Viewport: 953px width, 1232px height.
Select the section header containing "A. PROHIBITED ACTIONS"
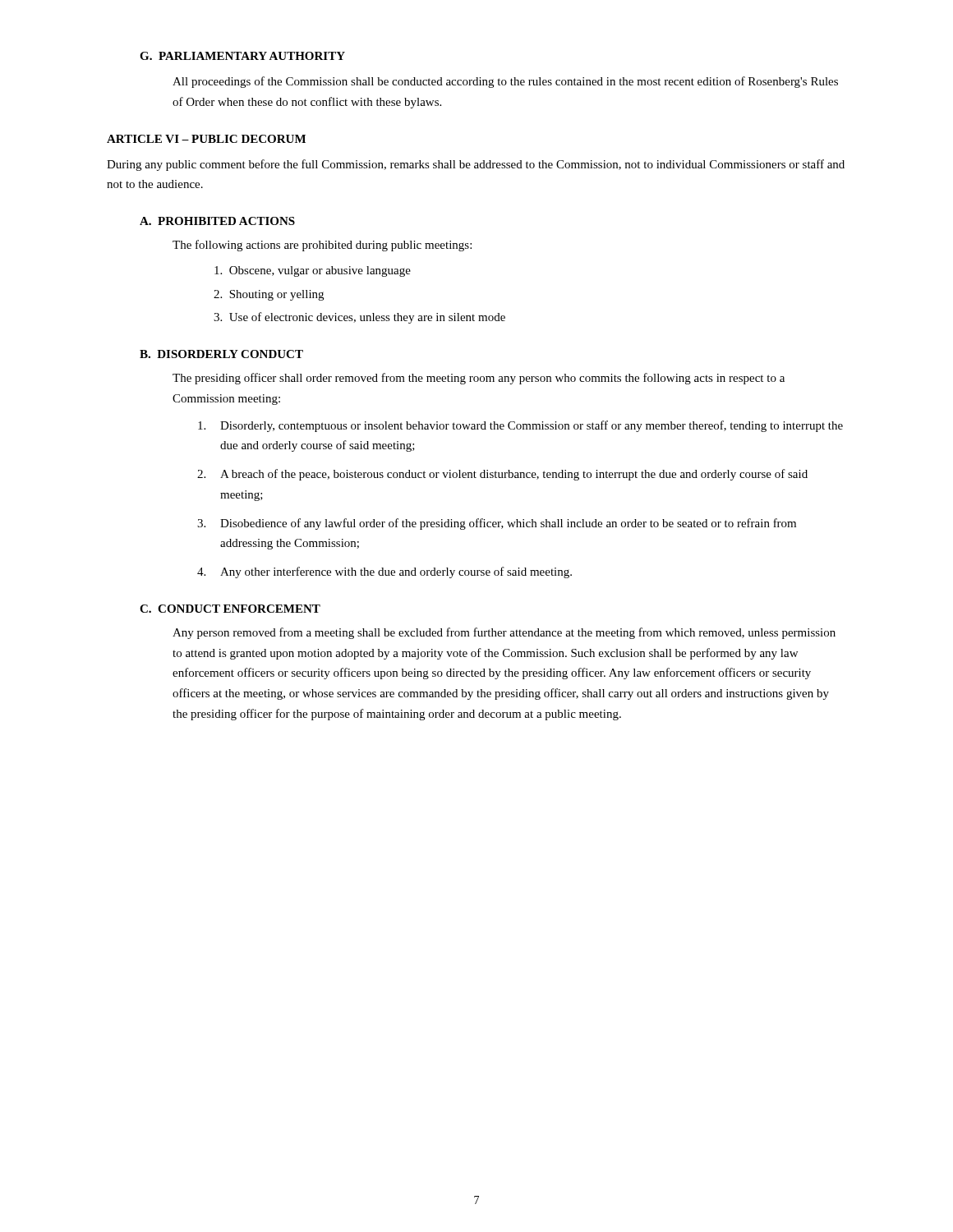click(x=217, y=221)
